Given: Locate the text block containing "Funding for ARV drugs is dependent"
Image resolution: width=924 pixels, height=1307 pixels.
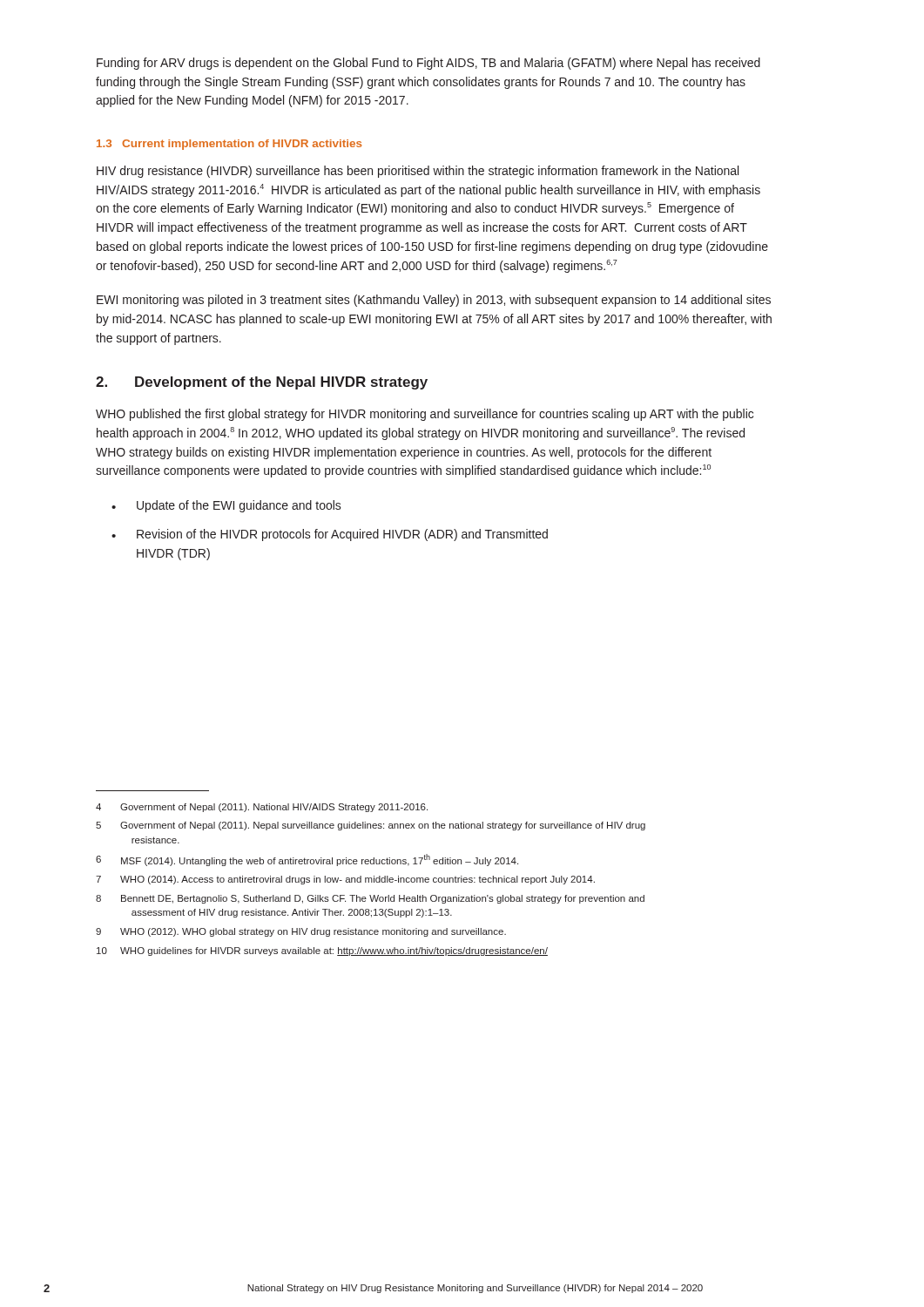Looking at the screenshot, I should (428, 82).
